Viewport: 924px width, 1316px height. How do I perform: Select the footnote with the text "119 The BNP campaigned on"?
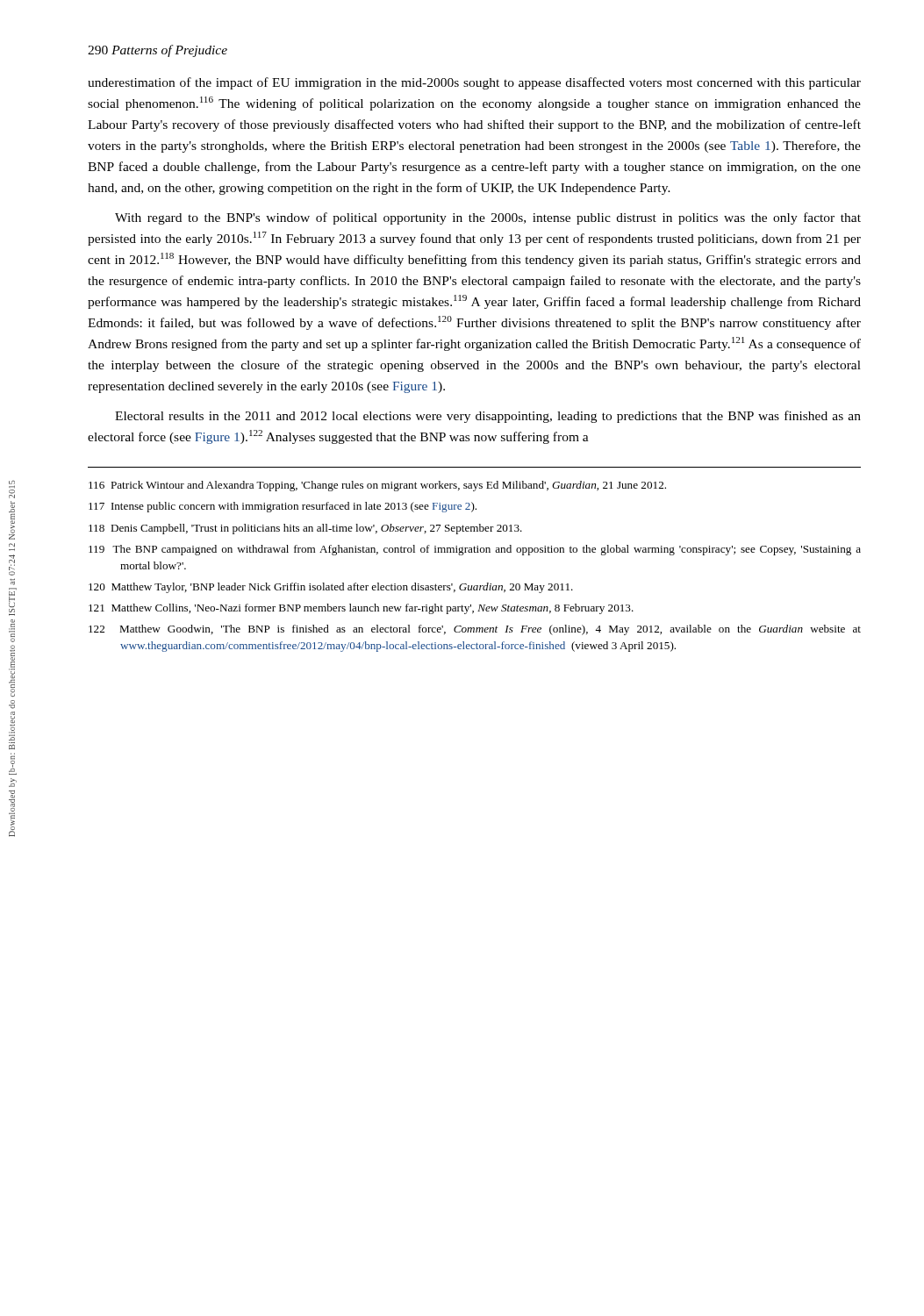(474, 557)
